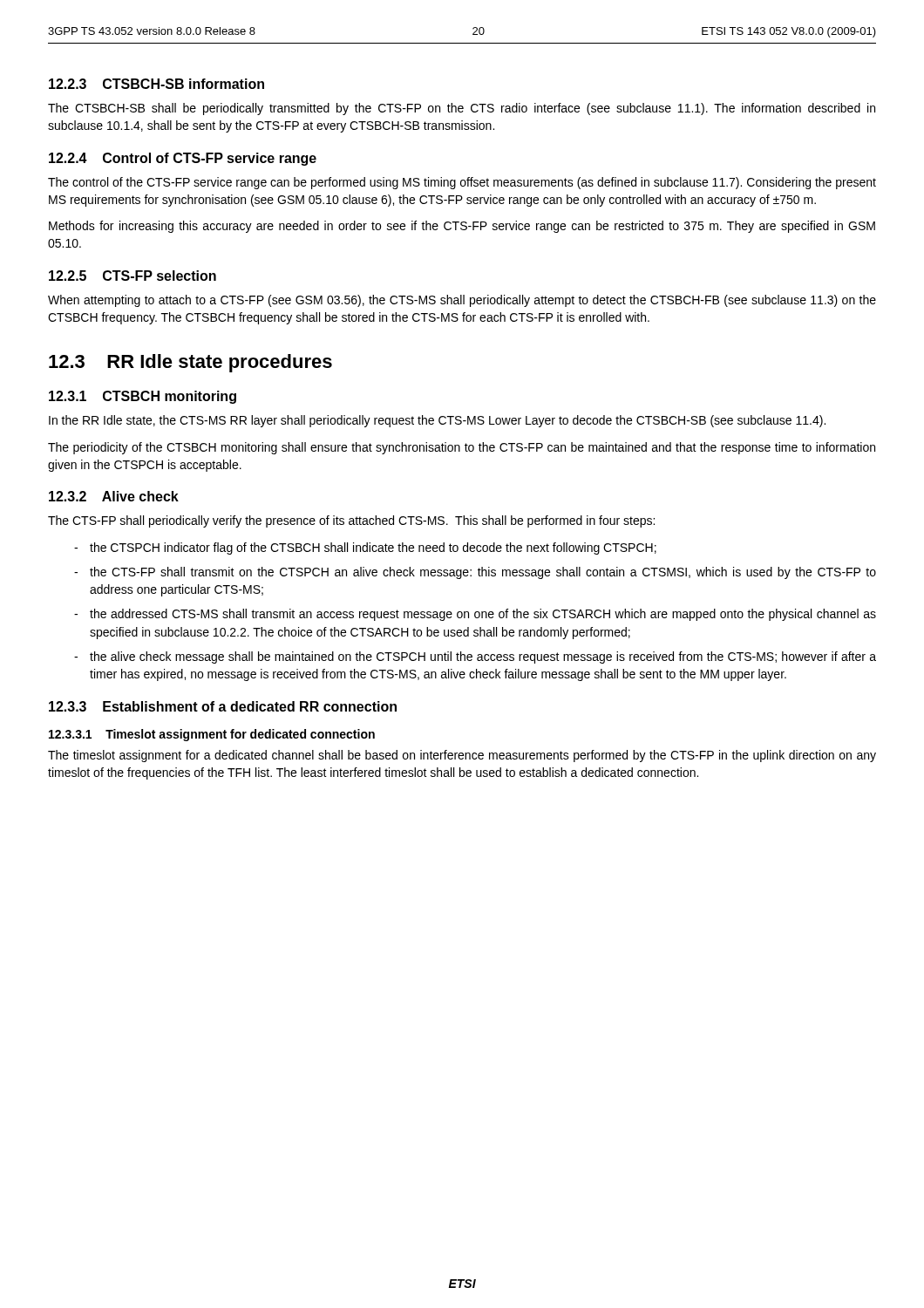
Task: Select the section header containing "12.3.3.1 Timeslot assignment for dedicated"
Action: tap(212, 735)
